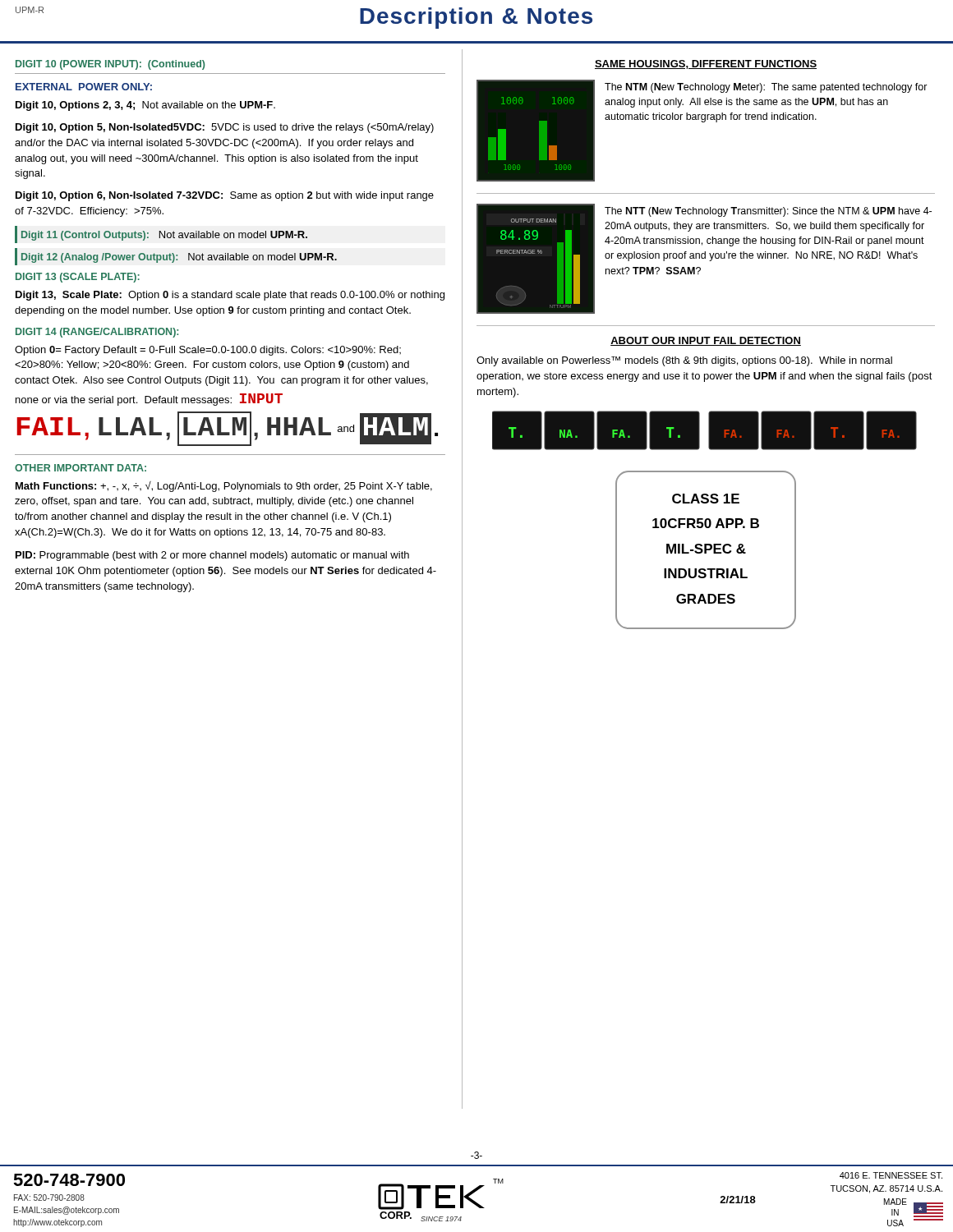Find the section header on this page that starts "Digit 12 (Analog /Power"
This screenshot has height=1232, width=953.
pos(179,257)
